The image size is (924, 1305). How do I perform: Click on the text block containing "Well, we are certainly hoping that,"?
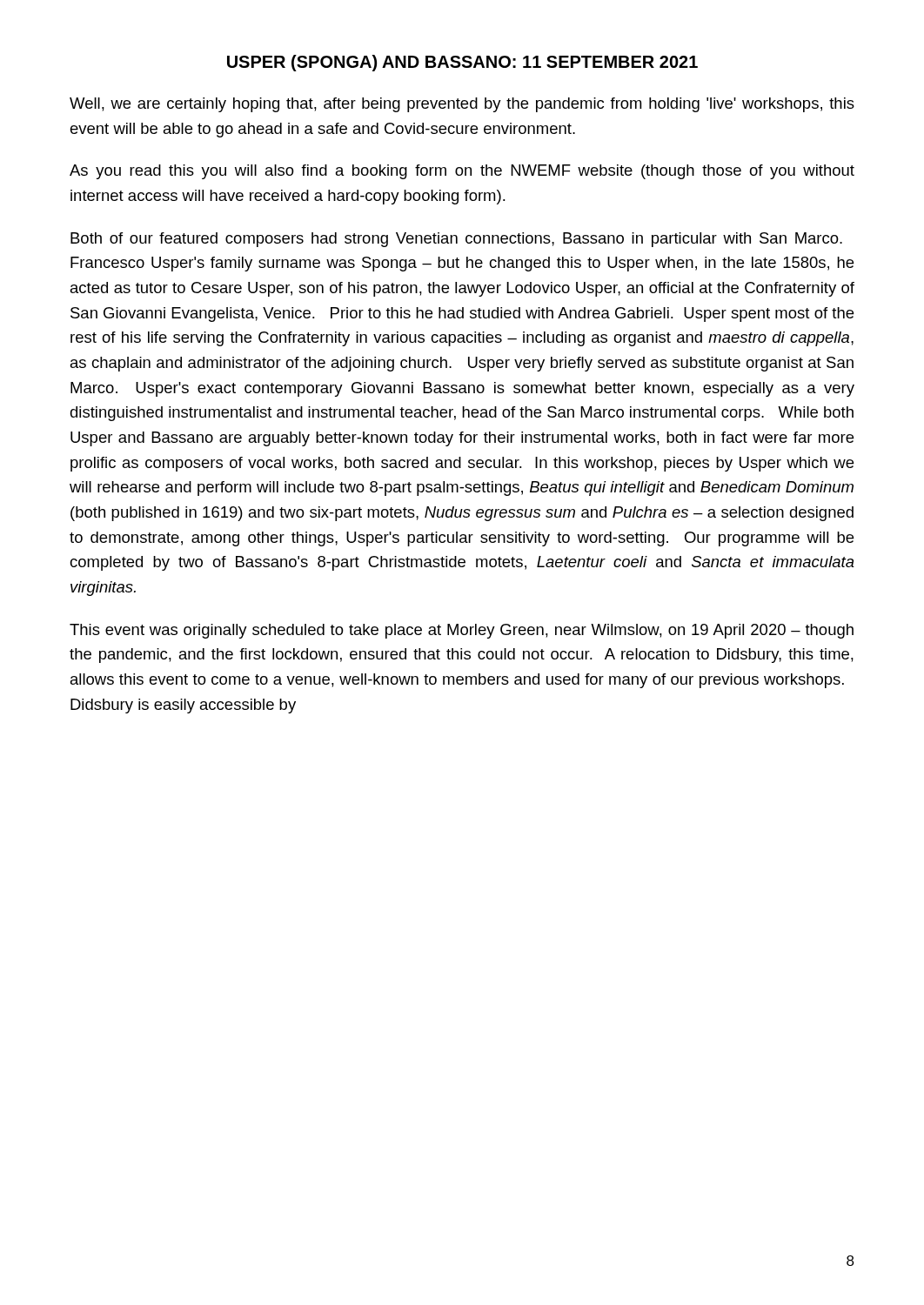(462, 116)
